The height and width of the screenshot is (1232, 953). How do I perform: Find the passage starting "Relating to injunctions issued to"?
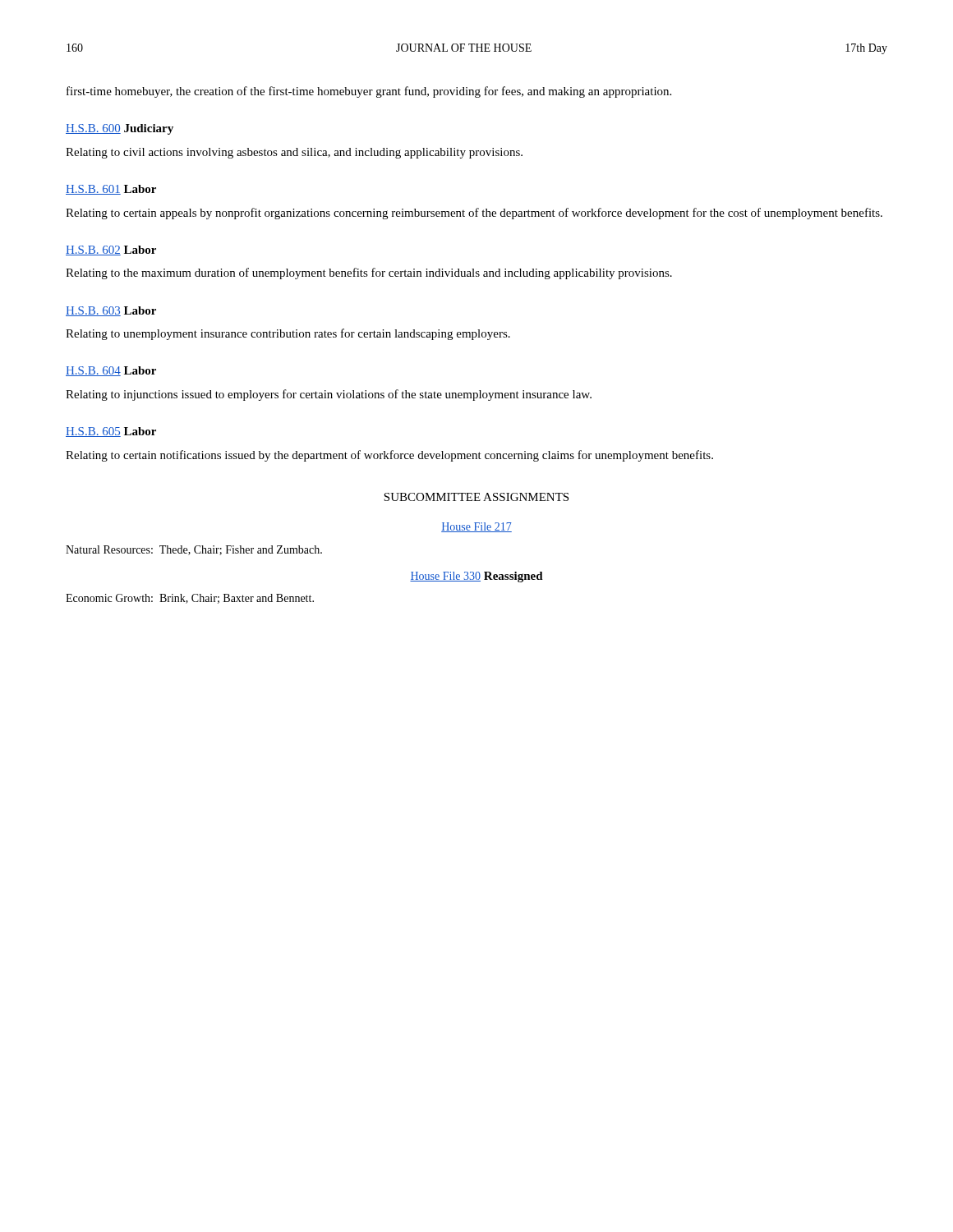[x=329, y=394]
